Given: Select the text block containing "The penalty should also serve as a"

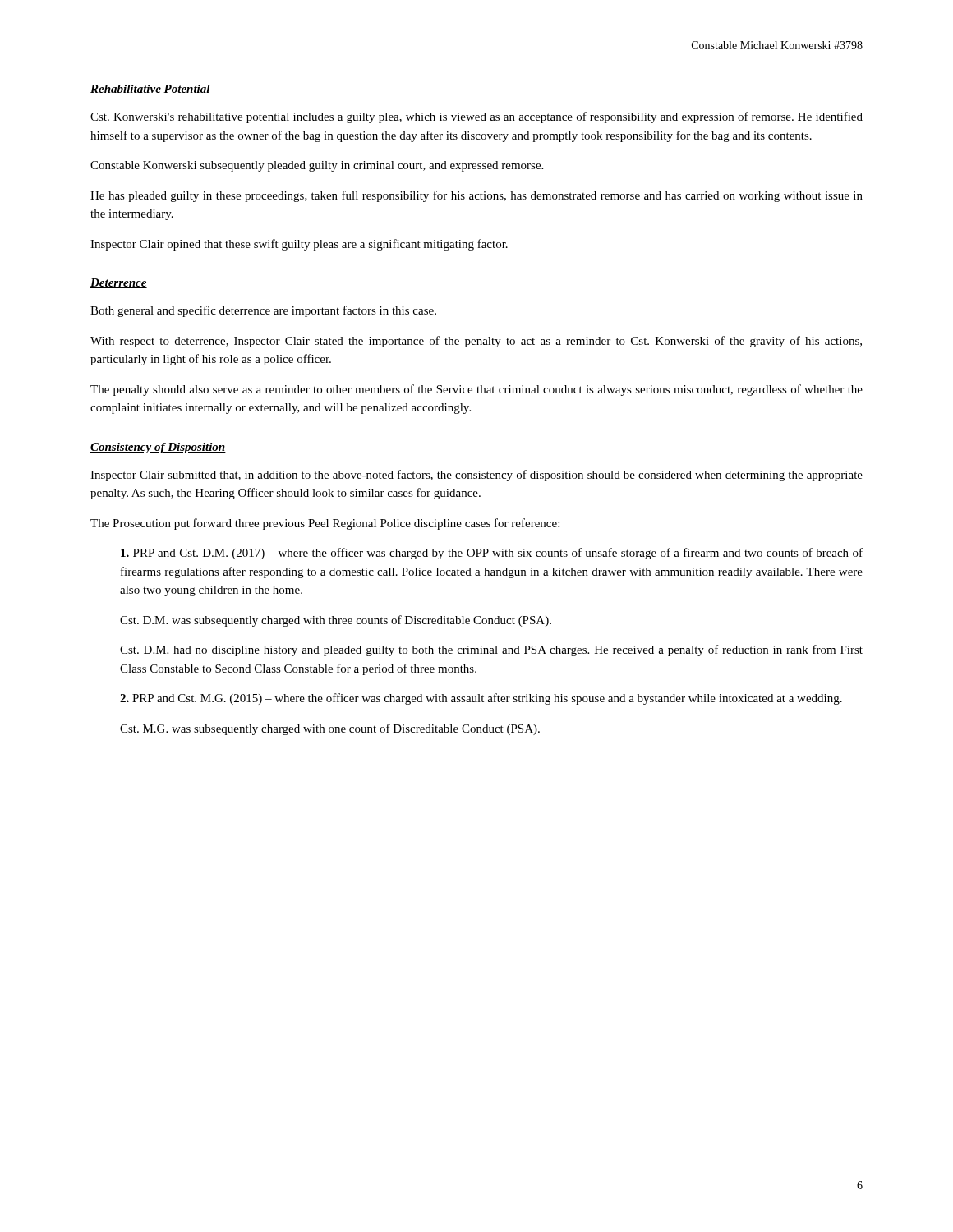Looking at the screenshot, I should 476,398.
